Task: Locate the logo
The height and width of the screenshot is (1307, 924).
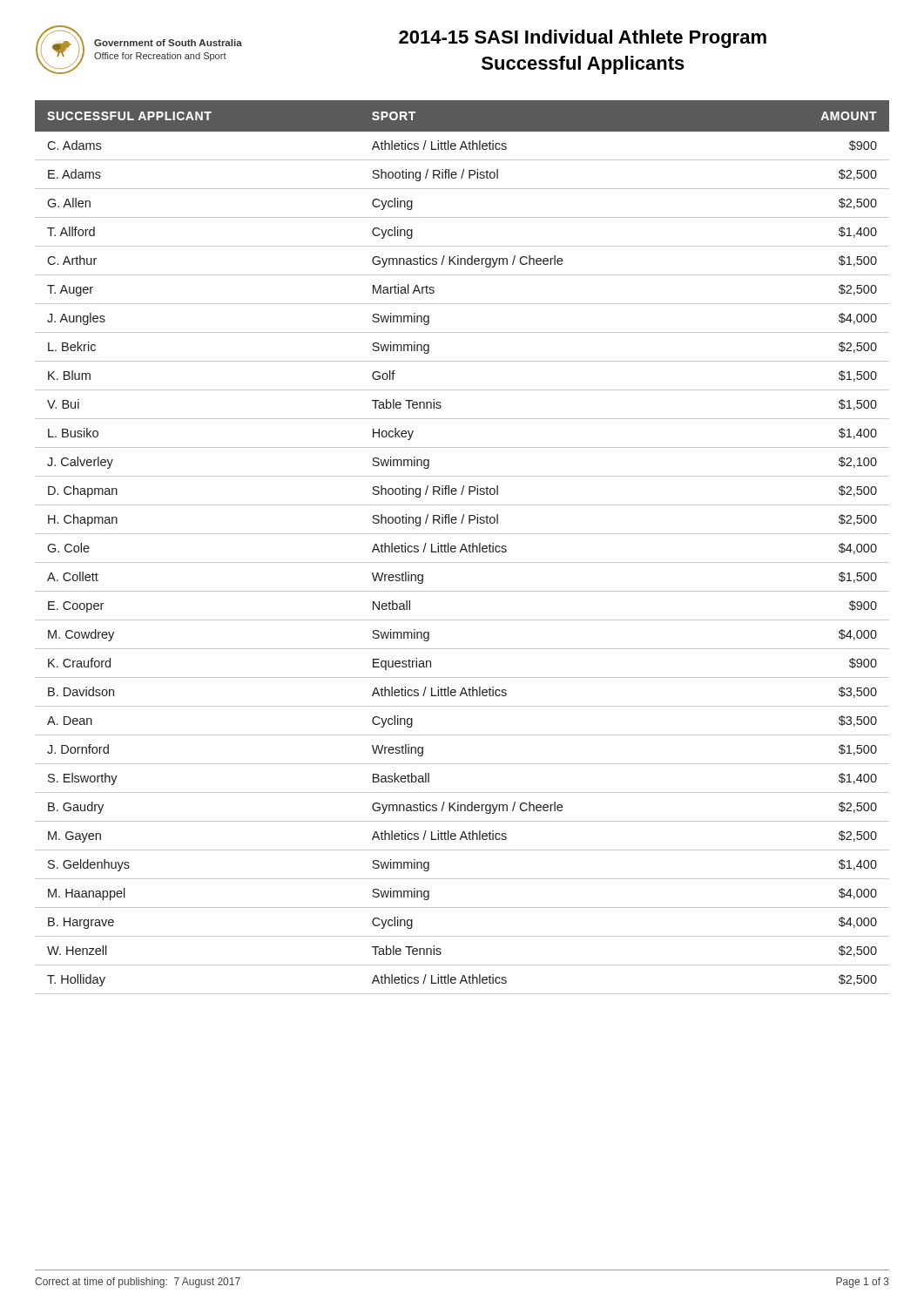Action: click(138, 50)
